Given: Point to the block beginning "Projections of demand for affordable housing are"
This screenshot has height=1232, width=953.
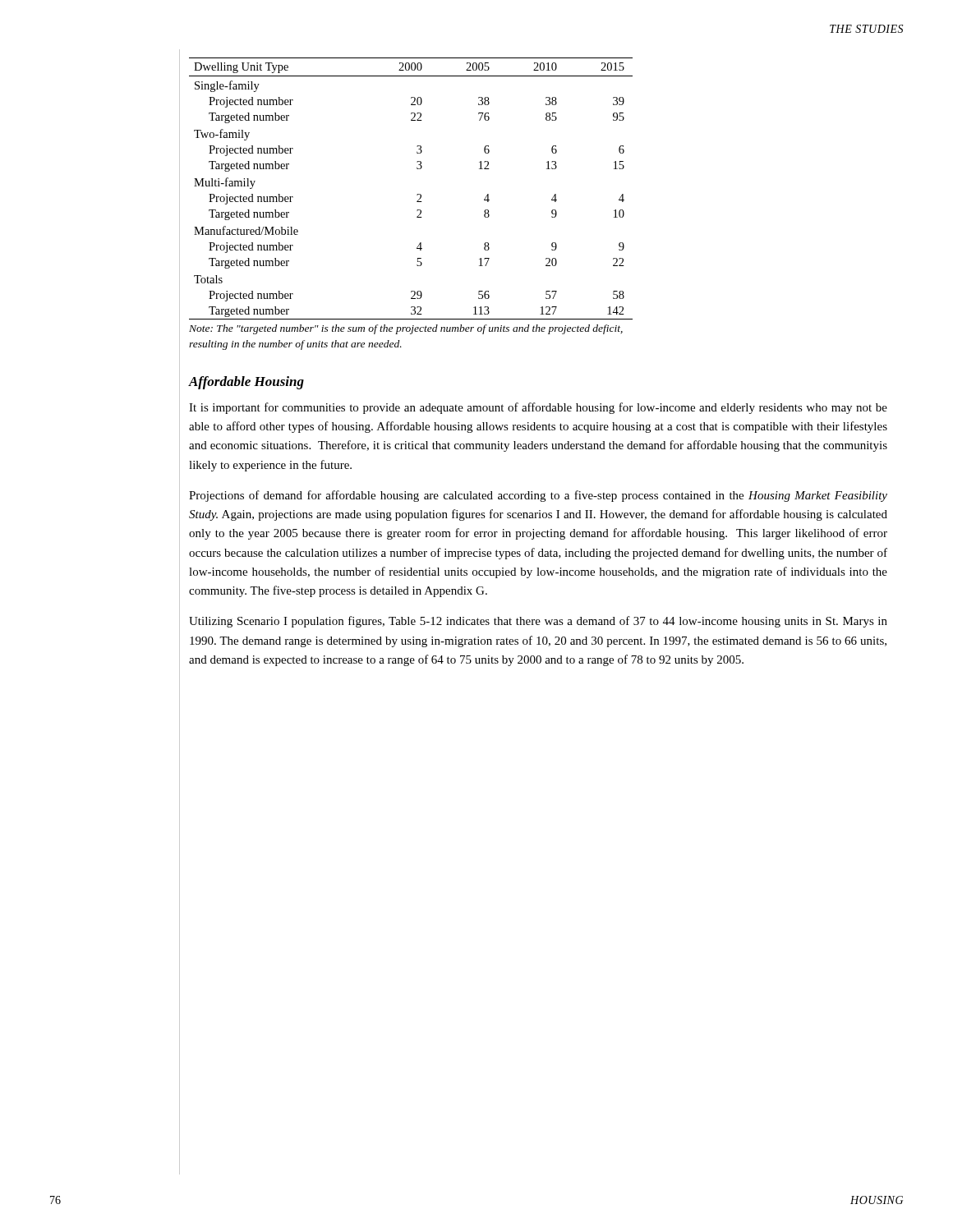Looking at the screenshot, I should (538, 543).
